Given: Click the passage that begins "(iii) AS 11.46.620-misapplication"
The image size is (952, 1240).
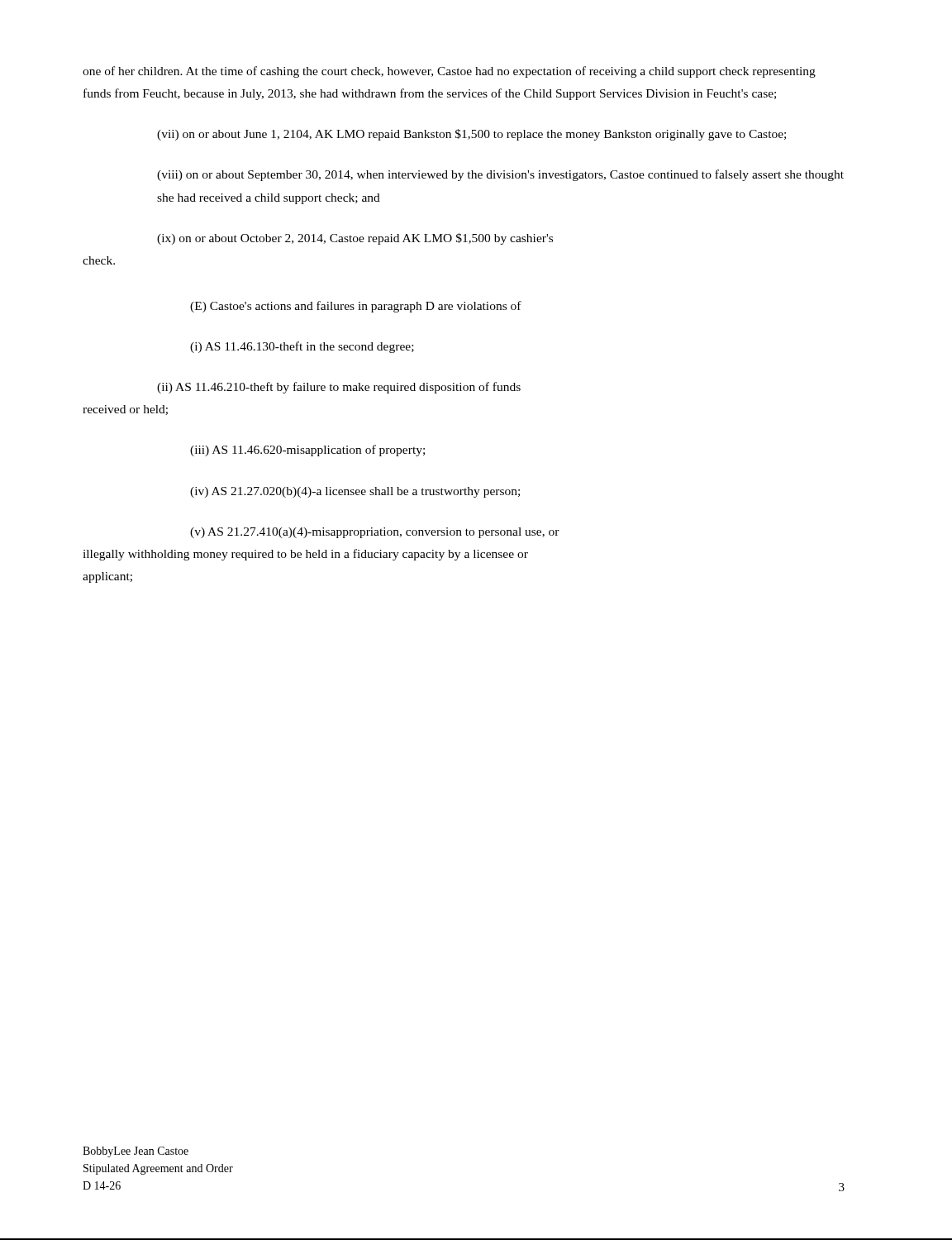Looking at the screenshot, I should [x=308, y=450].
